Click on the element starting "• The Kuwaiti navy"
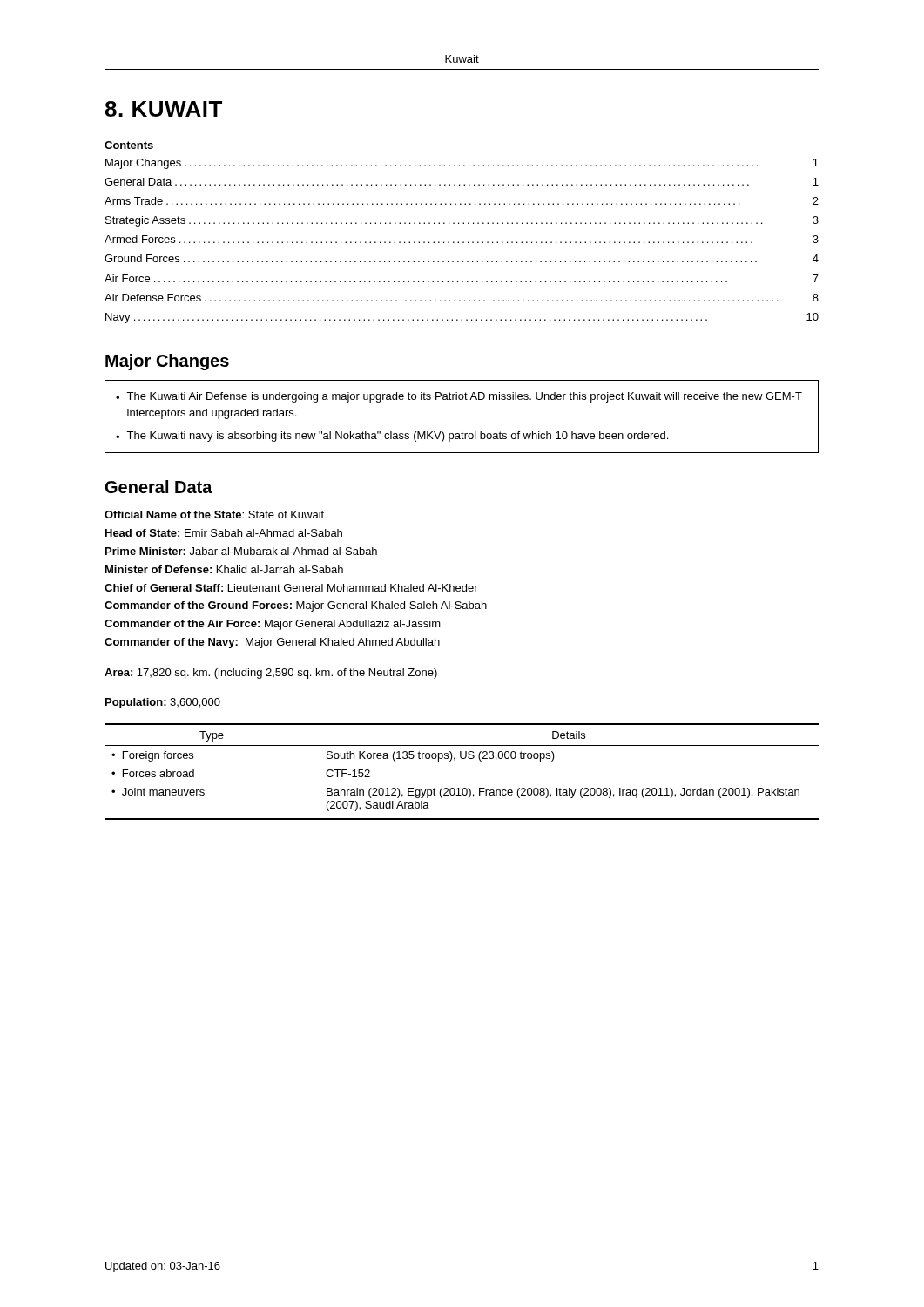 392,436
